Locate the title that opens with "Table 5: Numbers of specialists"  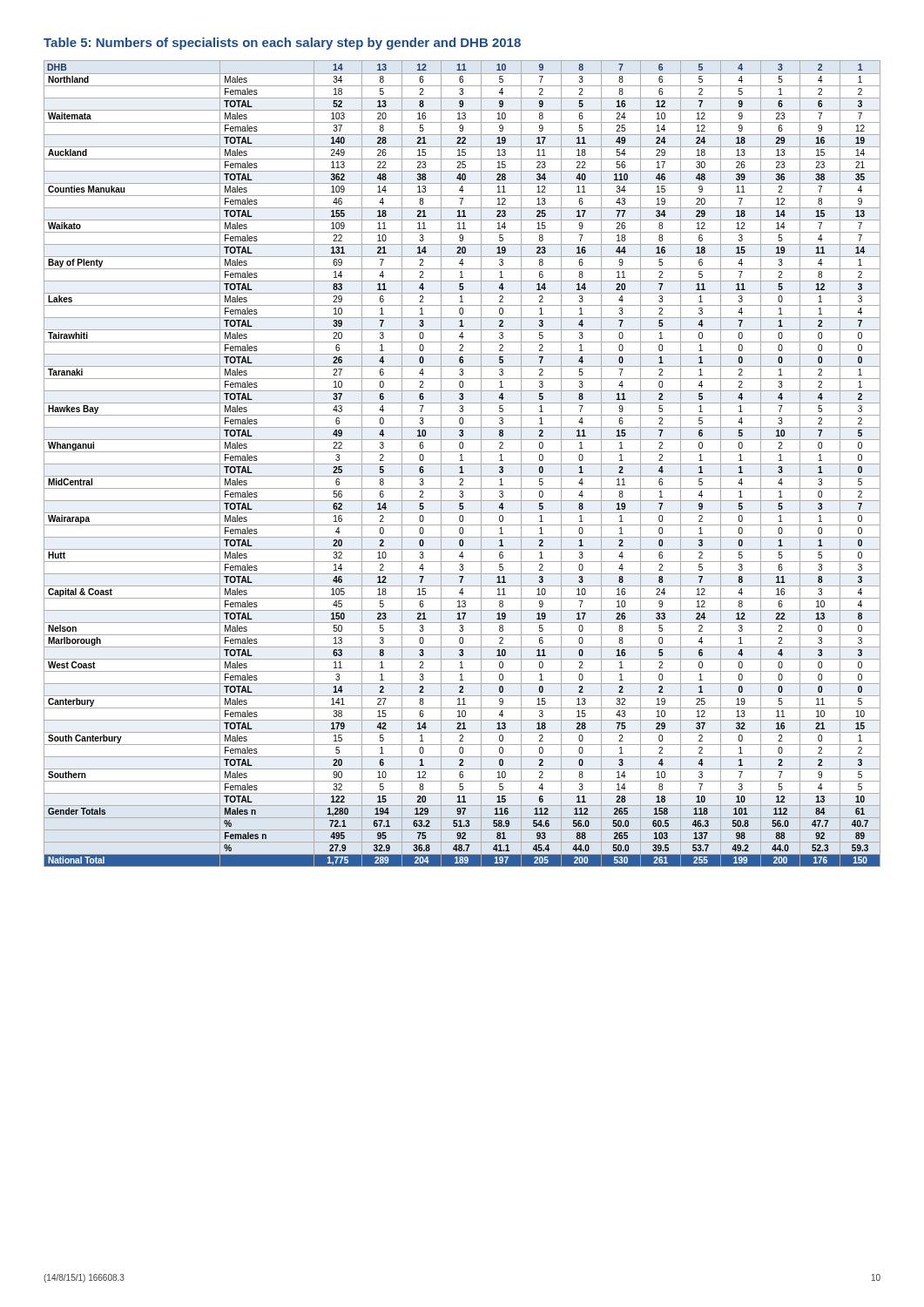pos(282,42)
